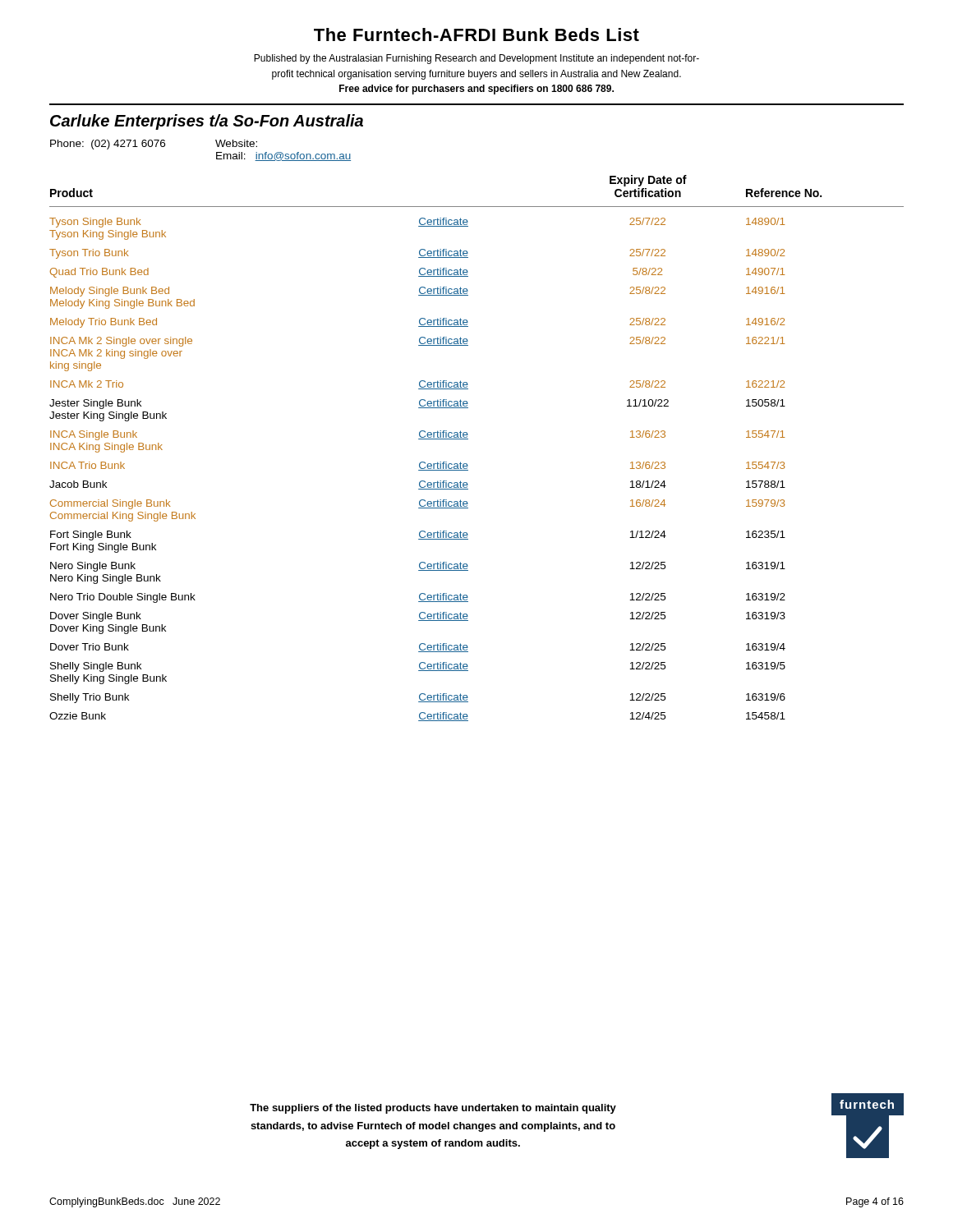
Task: Find the passage starting "Published by the Australasian Furnishing Research and"
Action: [x=476, y=74]
